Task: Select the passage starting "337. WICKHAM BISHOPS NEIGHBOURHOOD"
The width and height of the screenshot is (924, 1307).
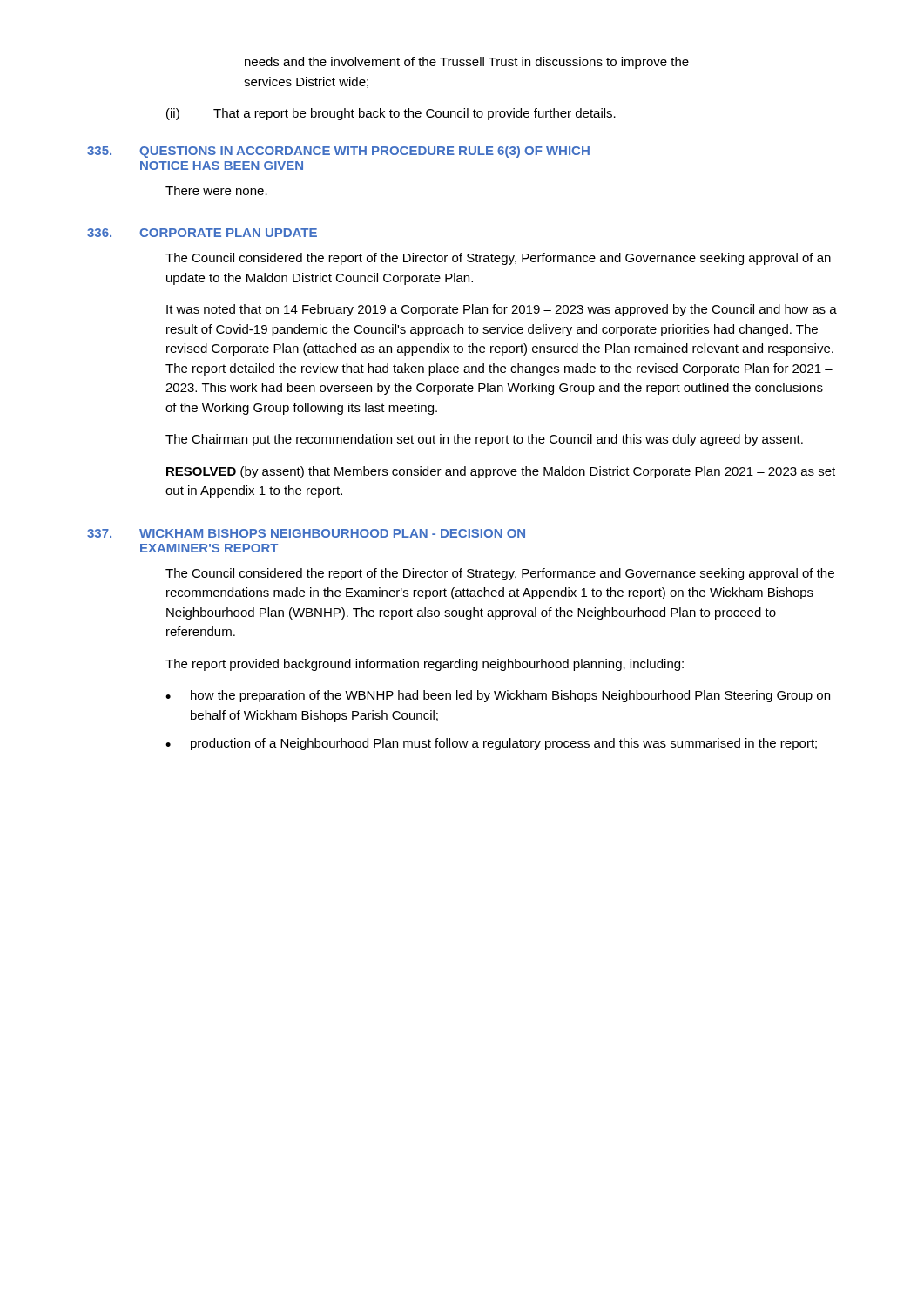Action: (462, 540)
